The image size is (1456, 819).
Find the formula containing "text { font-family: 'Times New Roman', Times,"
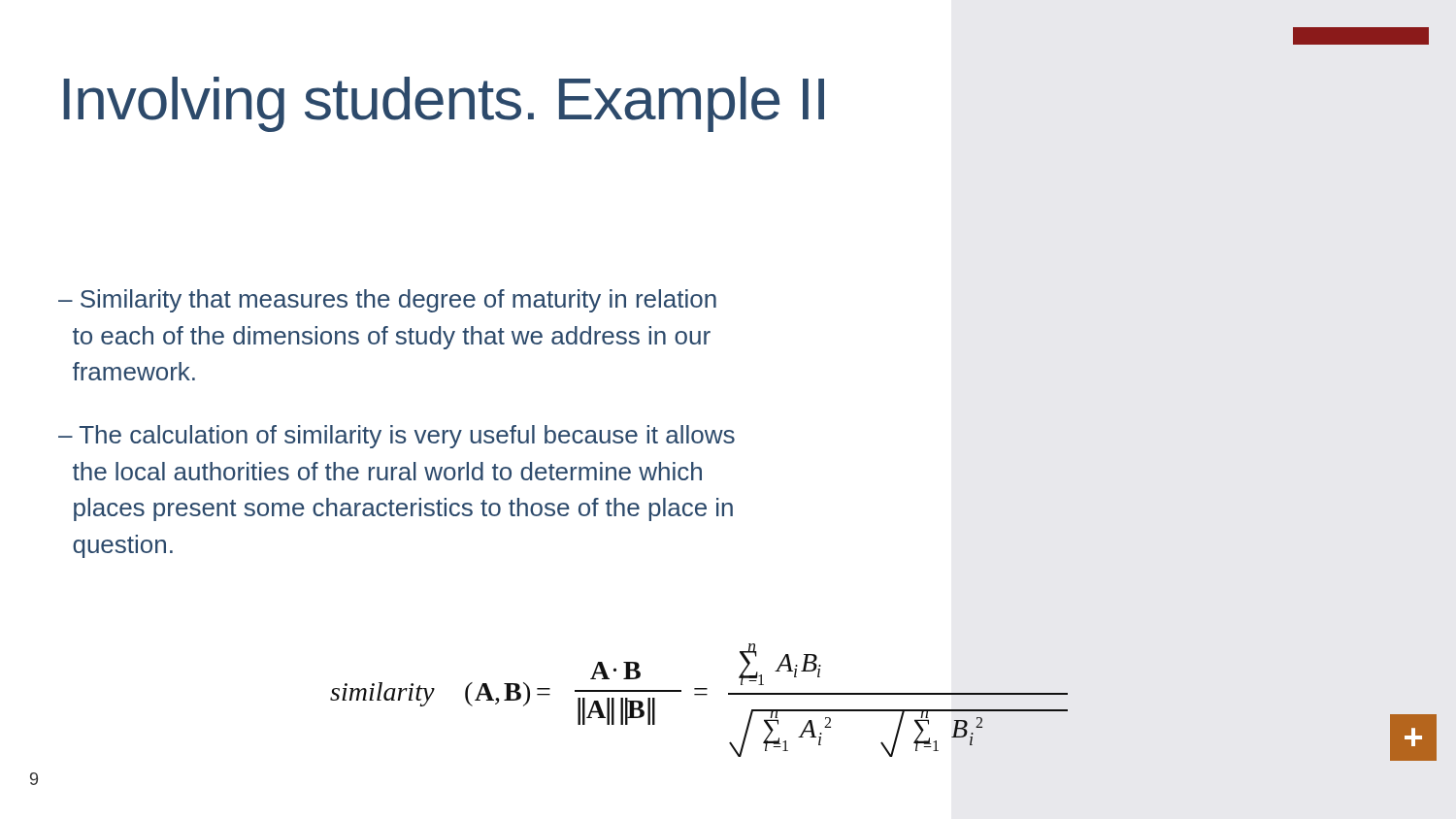click(709, 694)
